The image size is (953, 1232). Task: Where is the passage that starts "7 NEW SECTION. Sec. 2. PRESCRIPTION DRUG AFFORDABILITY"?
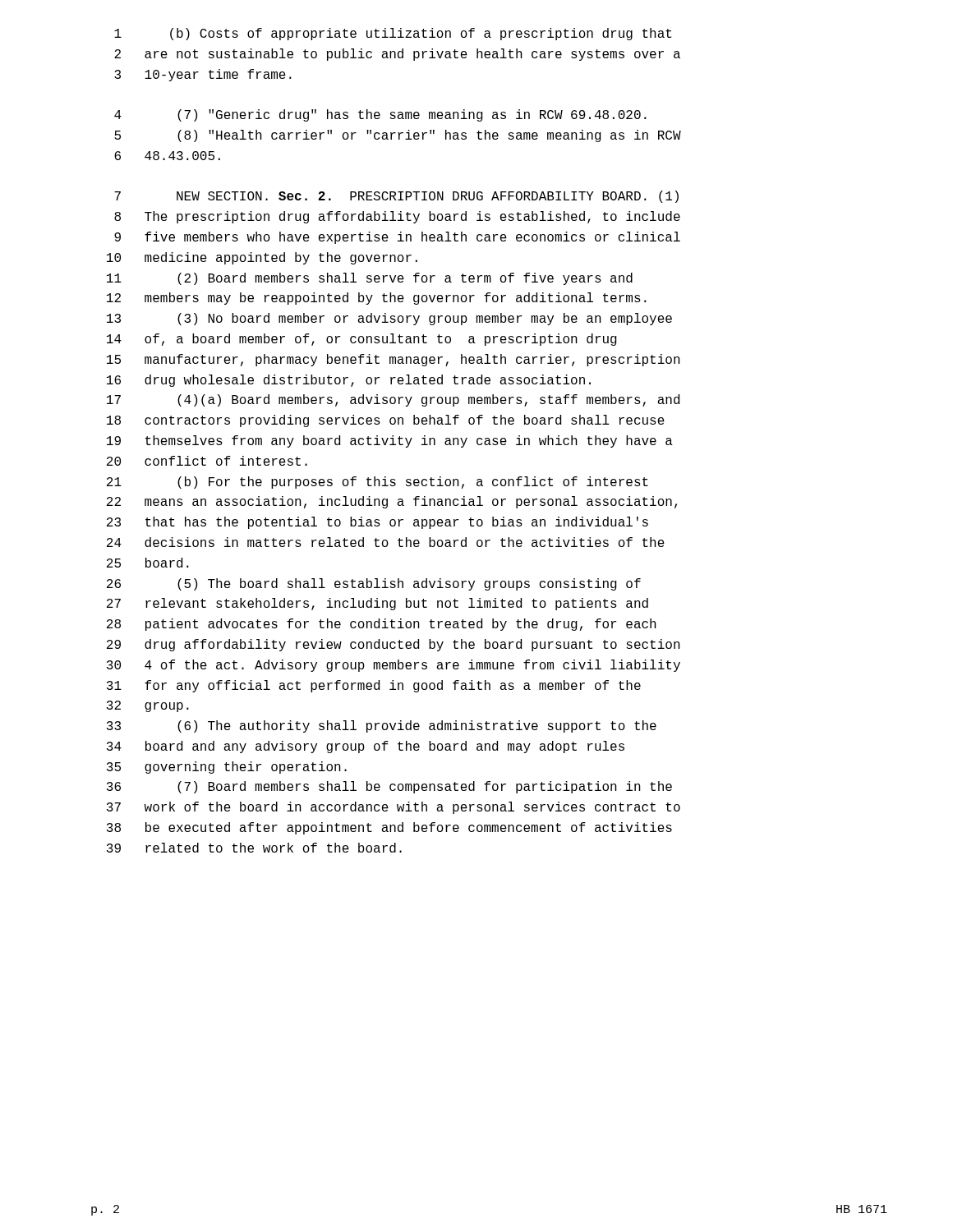point(489,198)
